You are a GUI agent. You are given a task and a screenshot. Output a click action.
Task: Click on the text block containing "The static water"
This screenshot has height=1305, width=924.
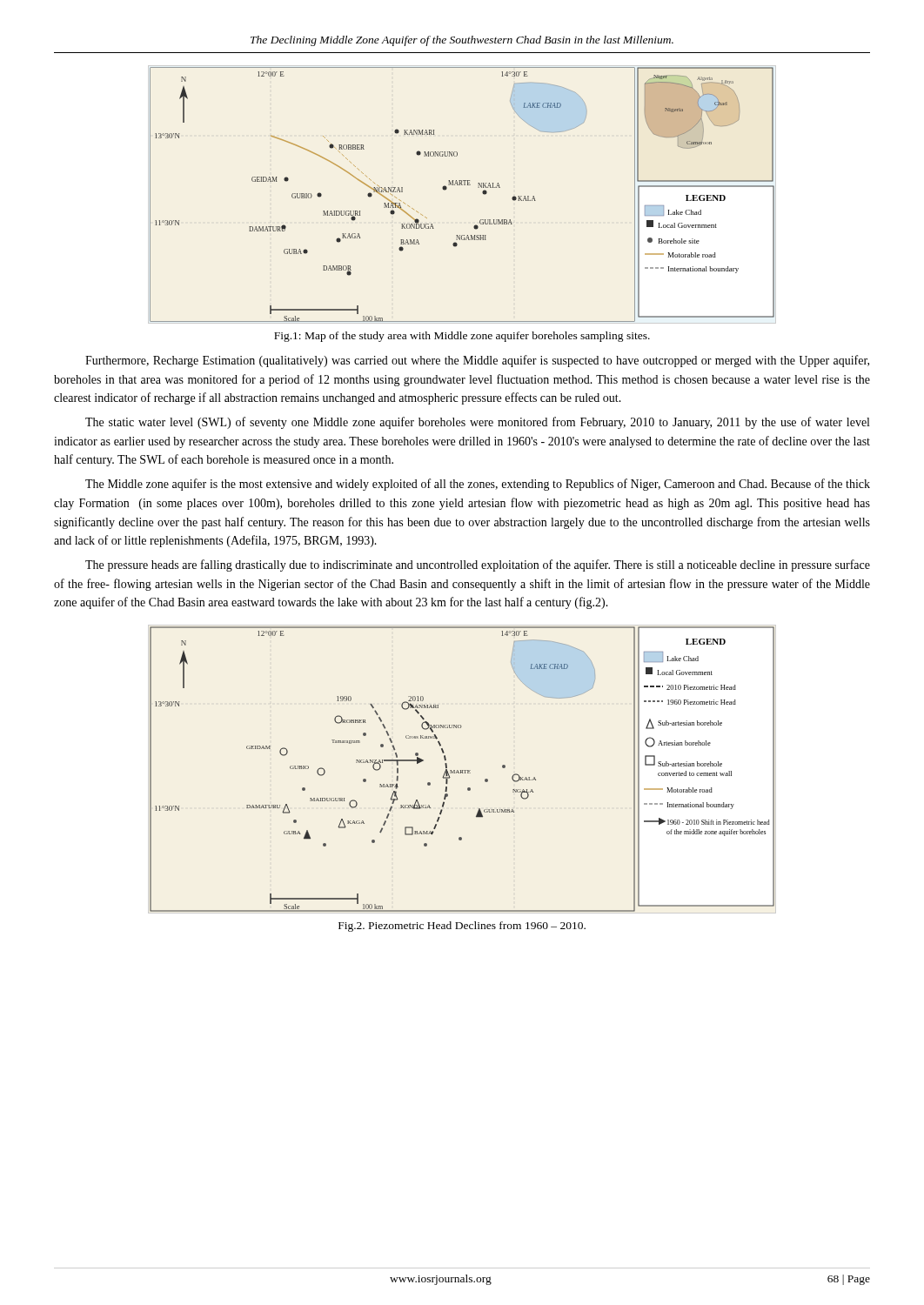pos(462,442)
